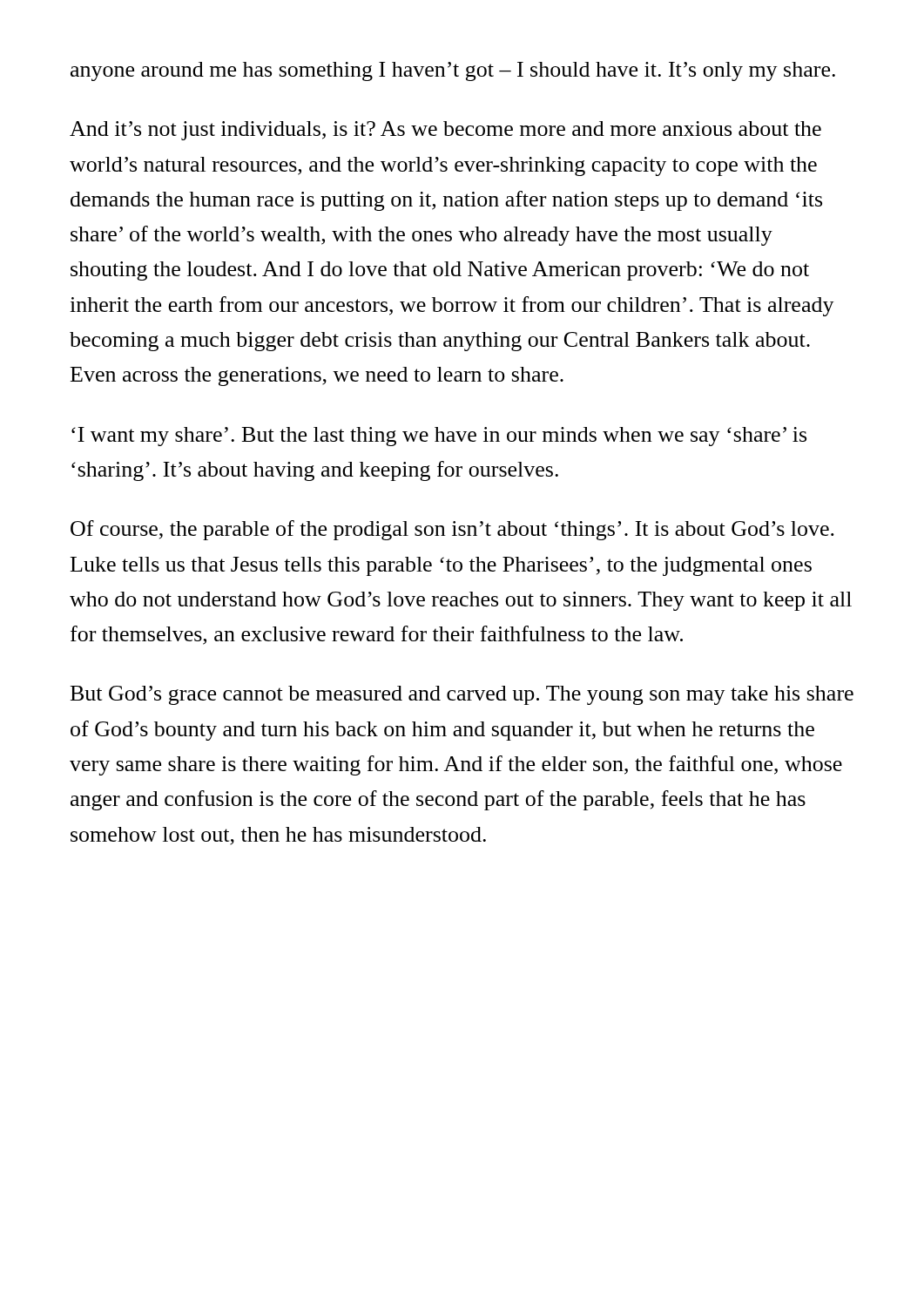The image size is (924, 1307).
Task: Where is the passage that starts "‘I want my share’. But the last thing"?
Action: click(439, 452)
